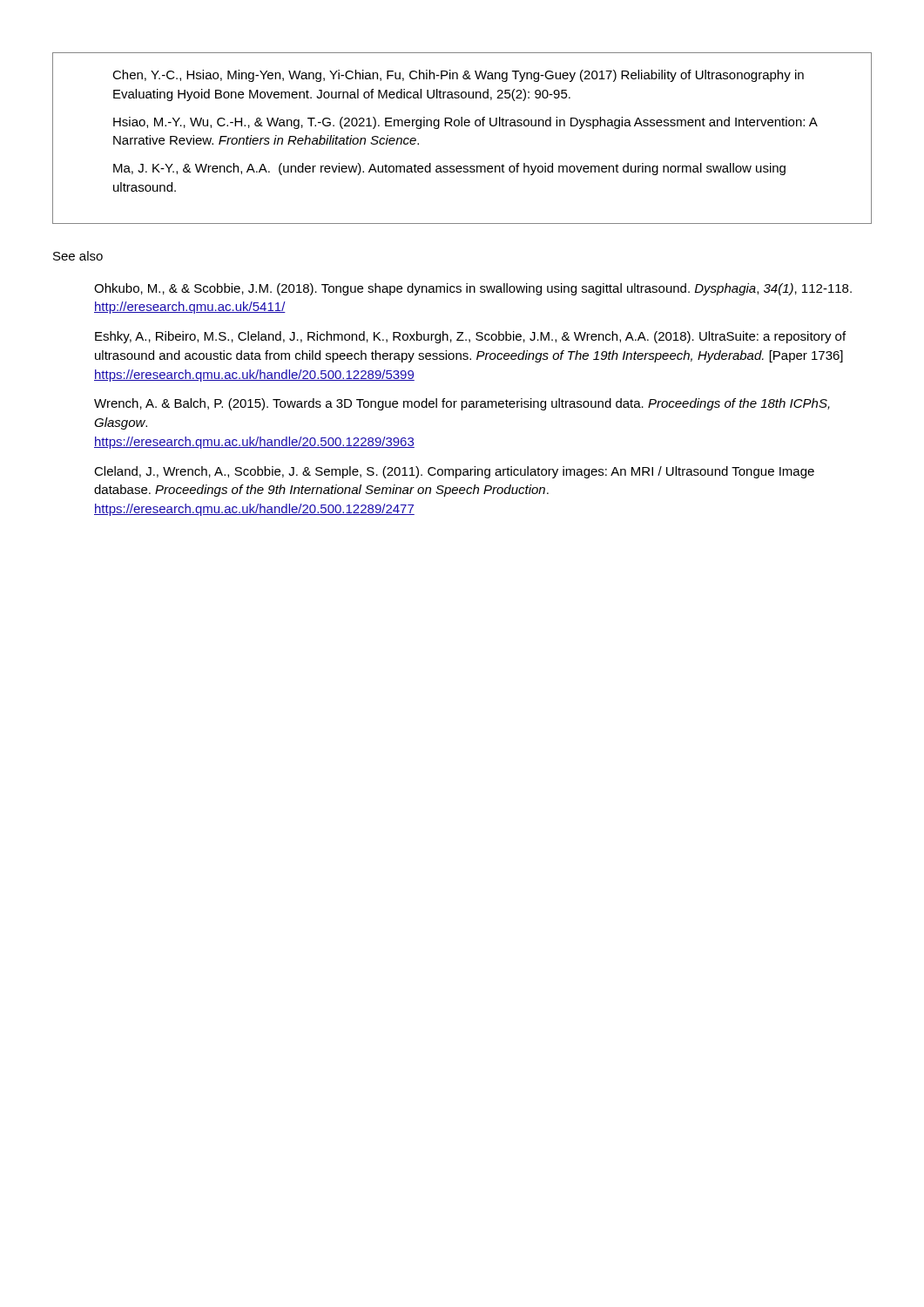Where is the passage that starts "Cleland, J., Wrench, A., Scobbie,"?
This screenshot has height=1307, width=924.
click(x=454, y=489)
